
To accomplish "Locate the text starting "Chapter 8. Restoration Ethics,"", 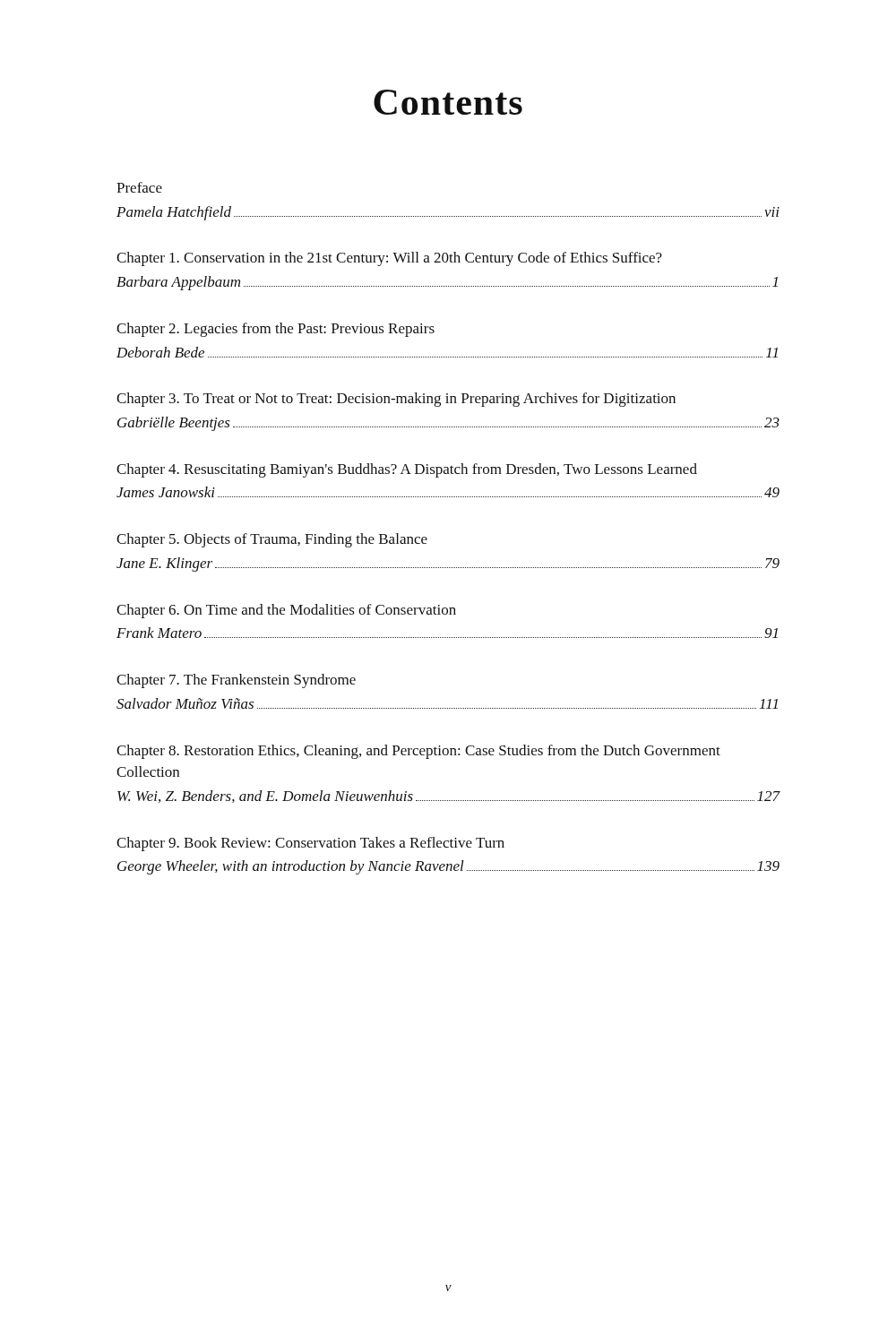I will (418, 752).
